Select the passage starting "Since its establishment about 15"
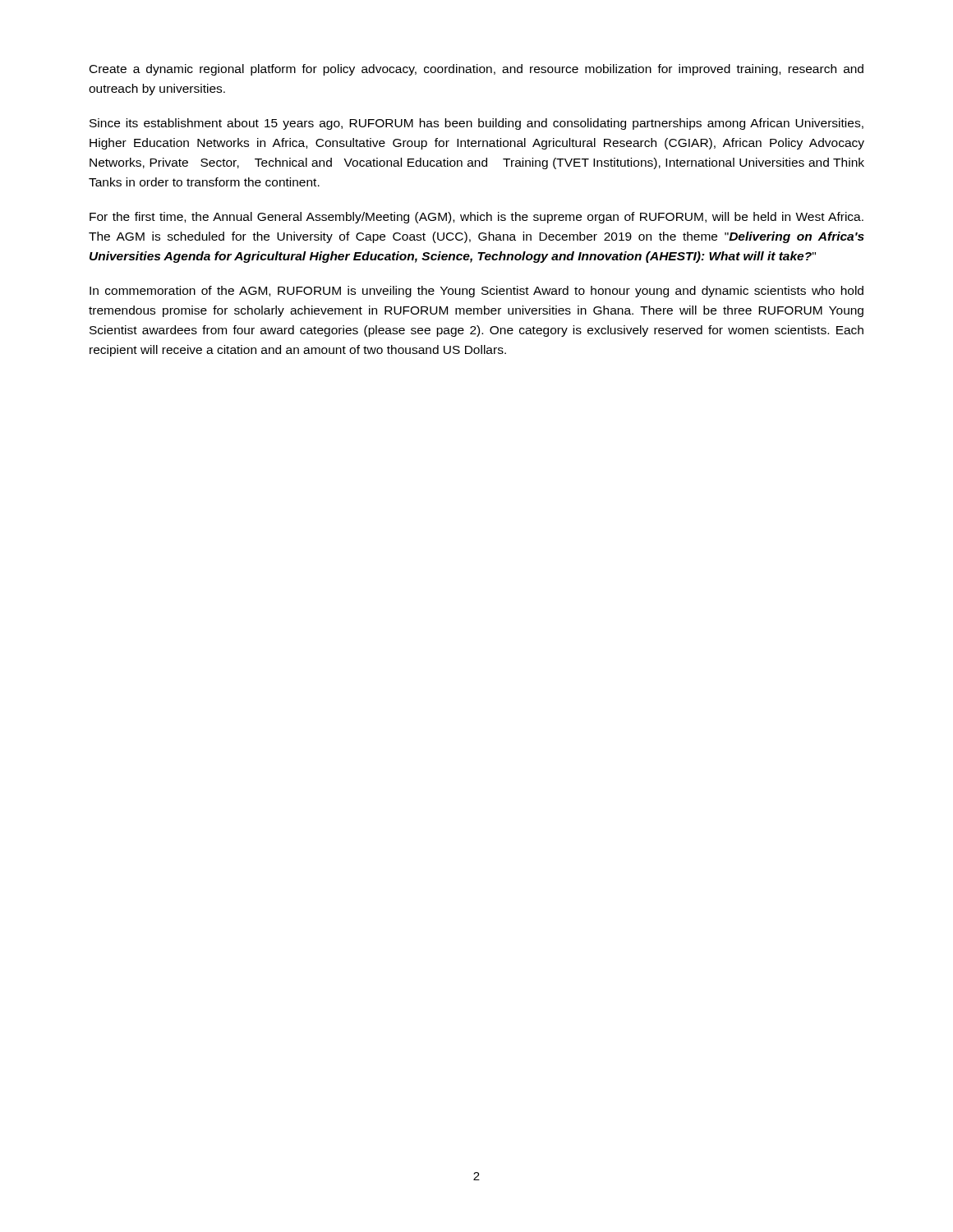Viewport: 953px width, 1232px height. pos(476,152)
